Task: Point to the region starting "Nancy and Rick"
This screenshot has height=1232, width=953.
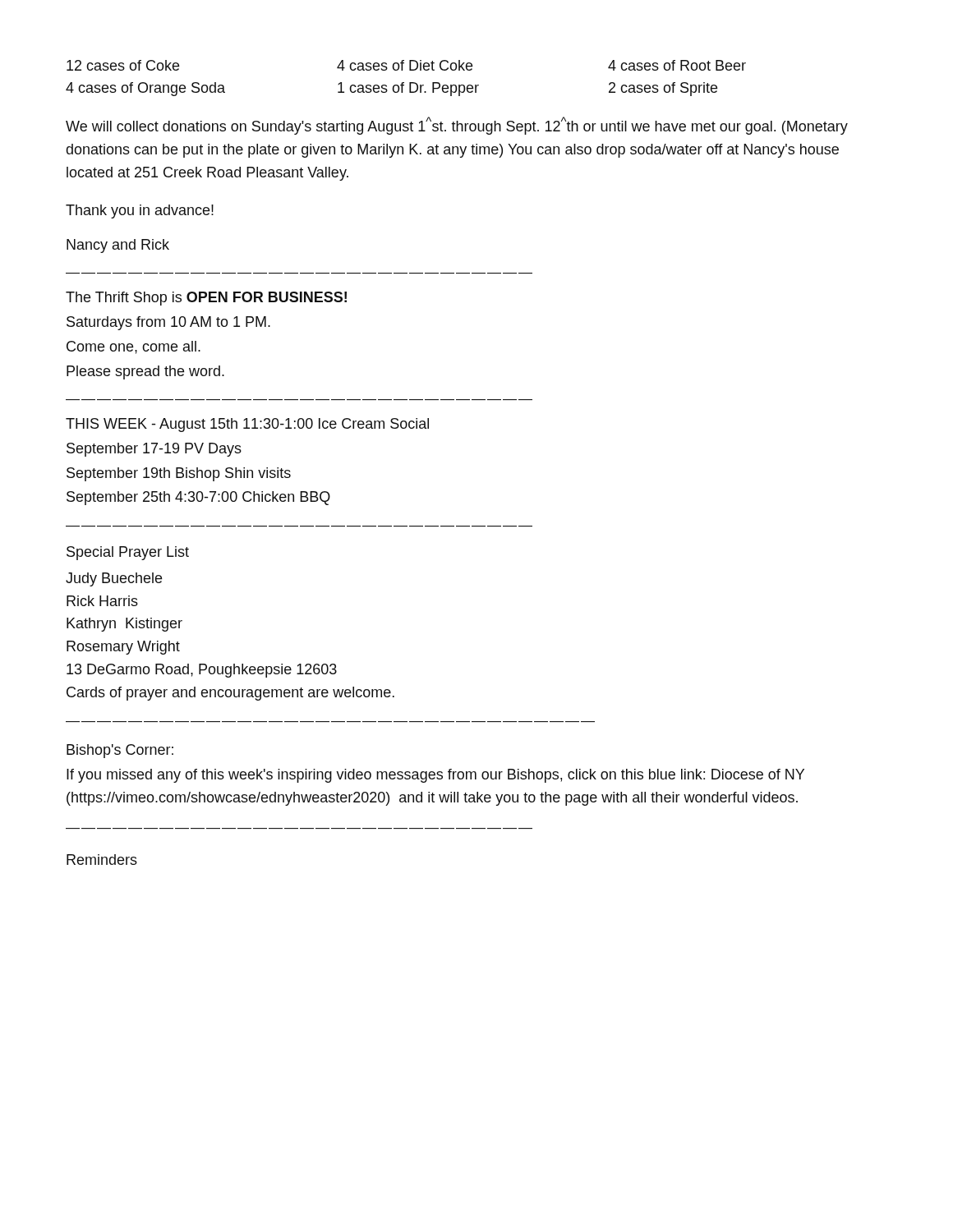Action: pos(118,244)
